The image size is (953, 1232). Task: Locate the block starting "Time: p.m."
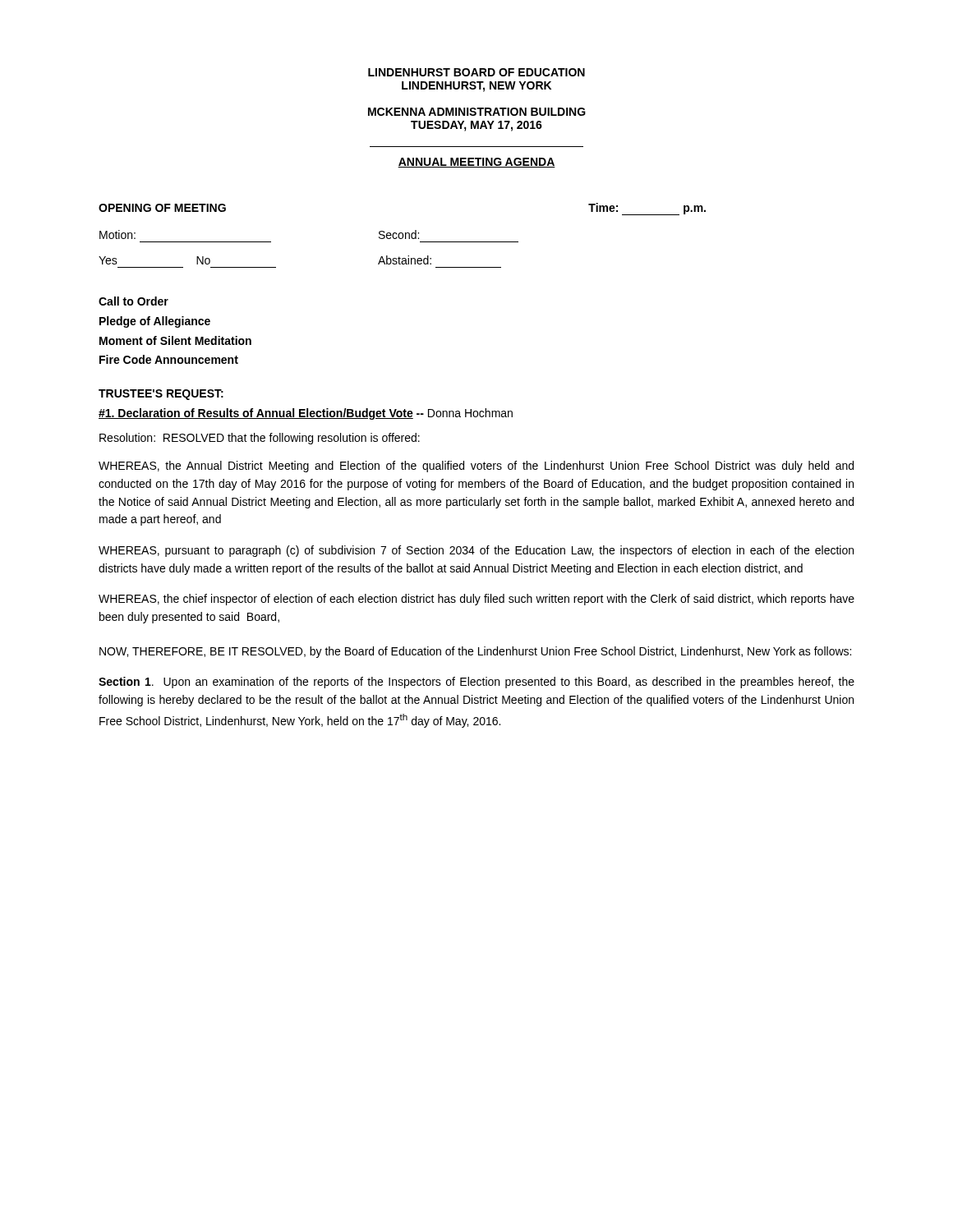[x=648, y=208]
